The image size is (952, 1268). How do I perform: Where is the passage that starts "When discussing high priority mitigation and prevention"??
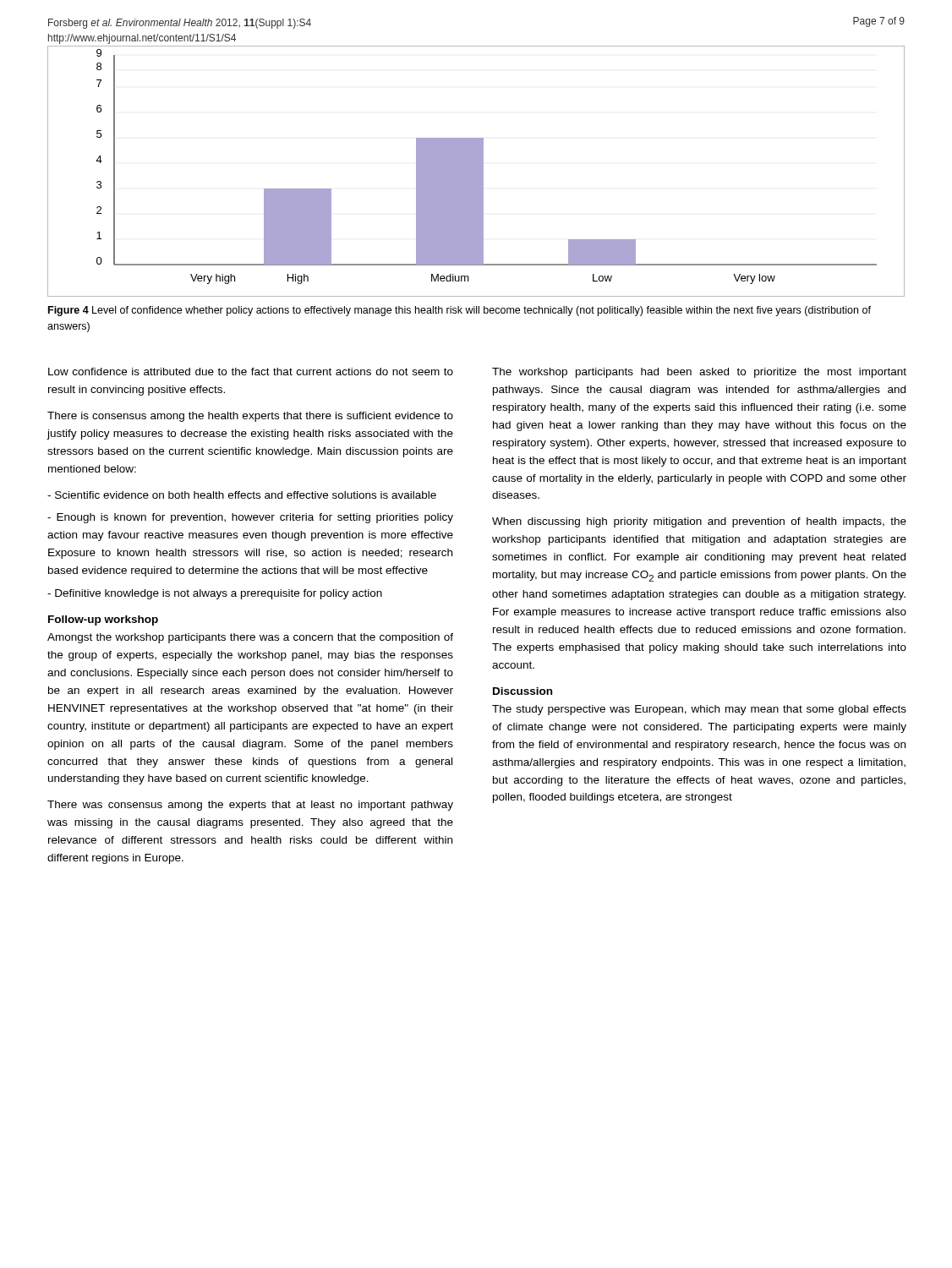tap(699, 593)
